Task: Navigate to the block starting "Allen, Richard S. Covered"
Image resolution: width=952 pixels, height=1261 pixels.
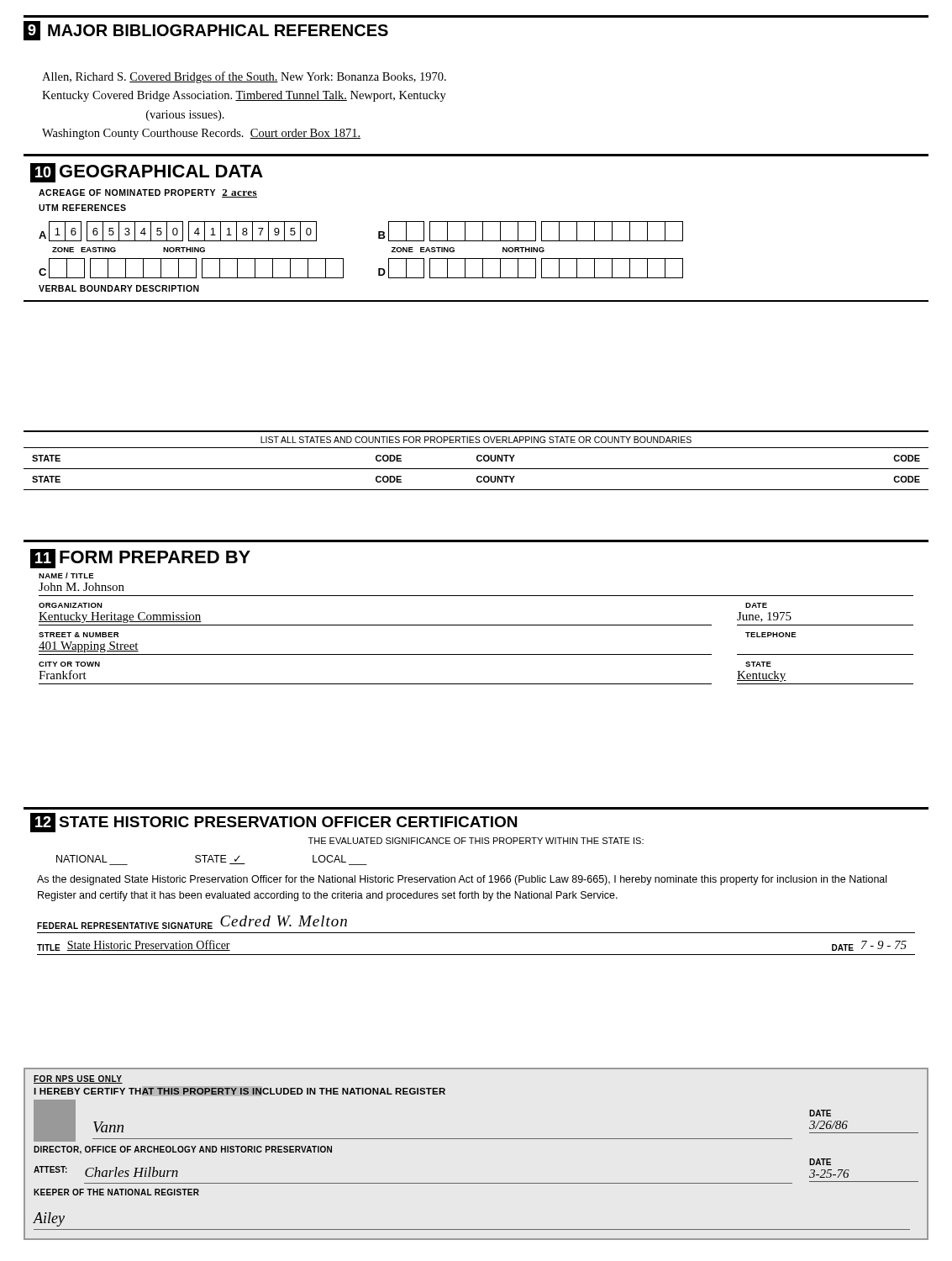Action: click(244, 105)
